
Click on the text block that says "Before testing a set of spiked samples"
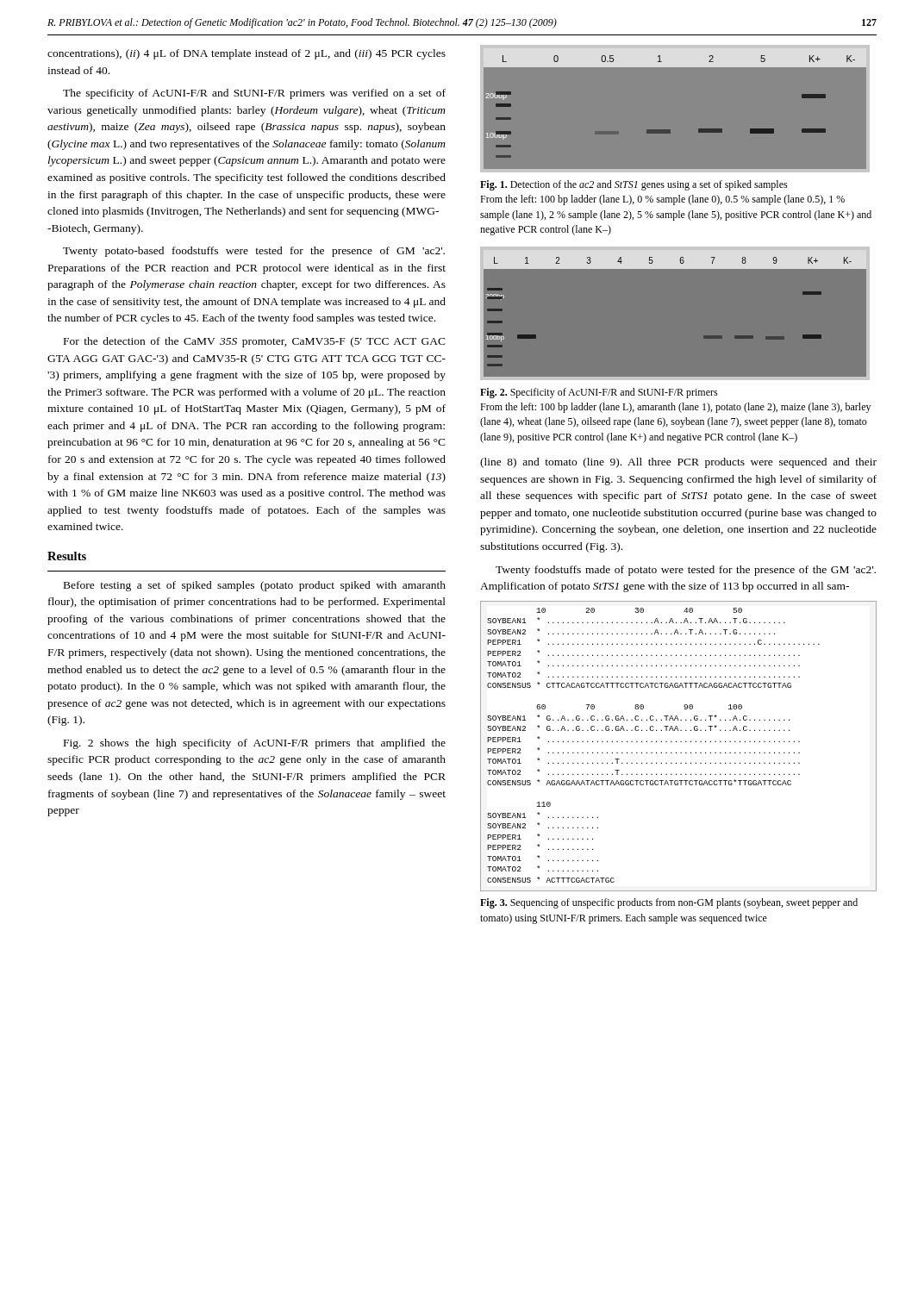(247, 652)
